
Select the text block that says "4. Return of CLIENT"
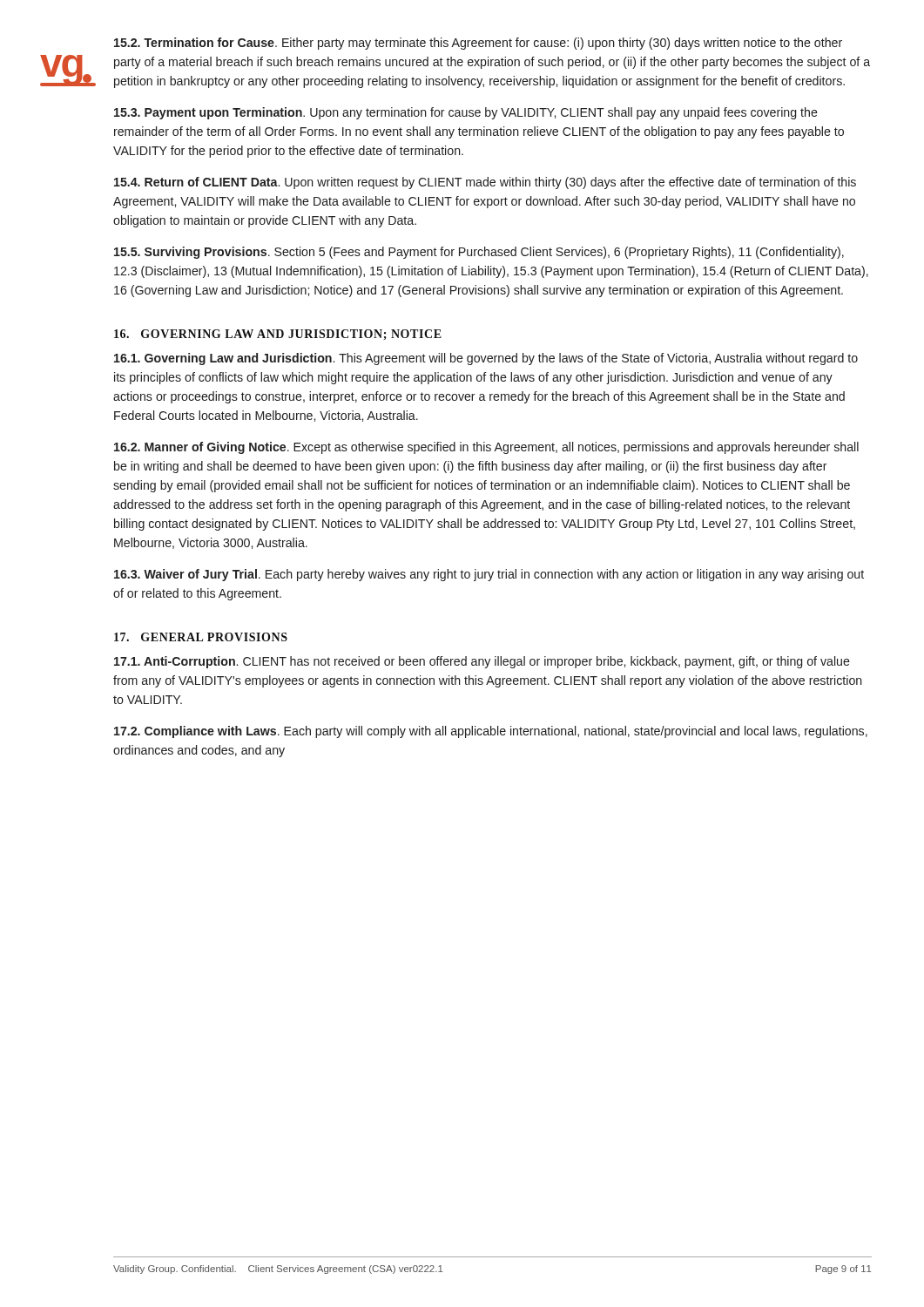coord(485,201)
